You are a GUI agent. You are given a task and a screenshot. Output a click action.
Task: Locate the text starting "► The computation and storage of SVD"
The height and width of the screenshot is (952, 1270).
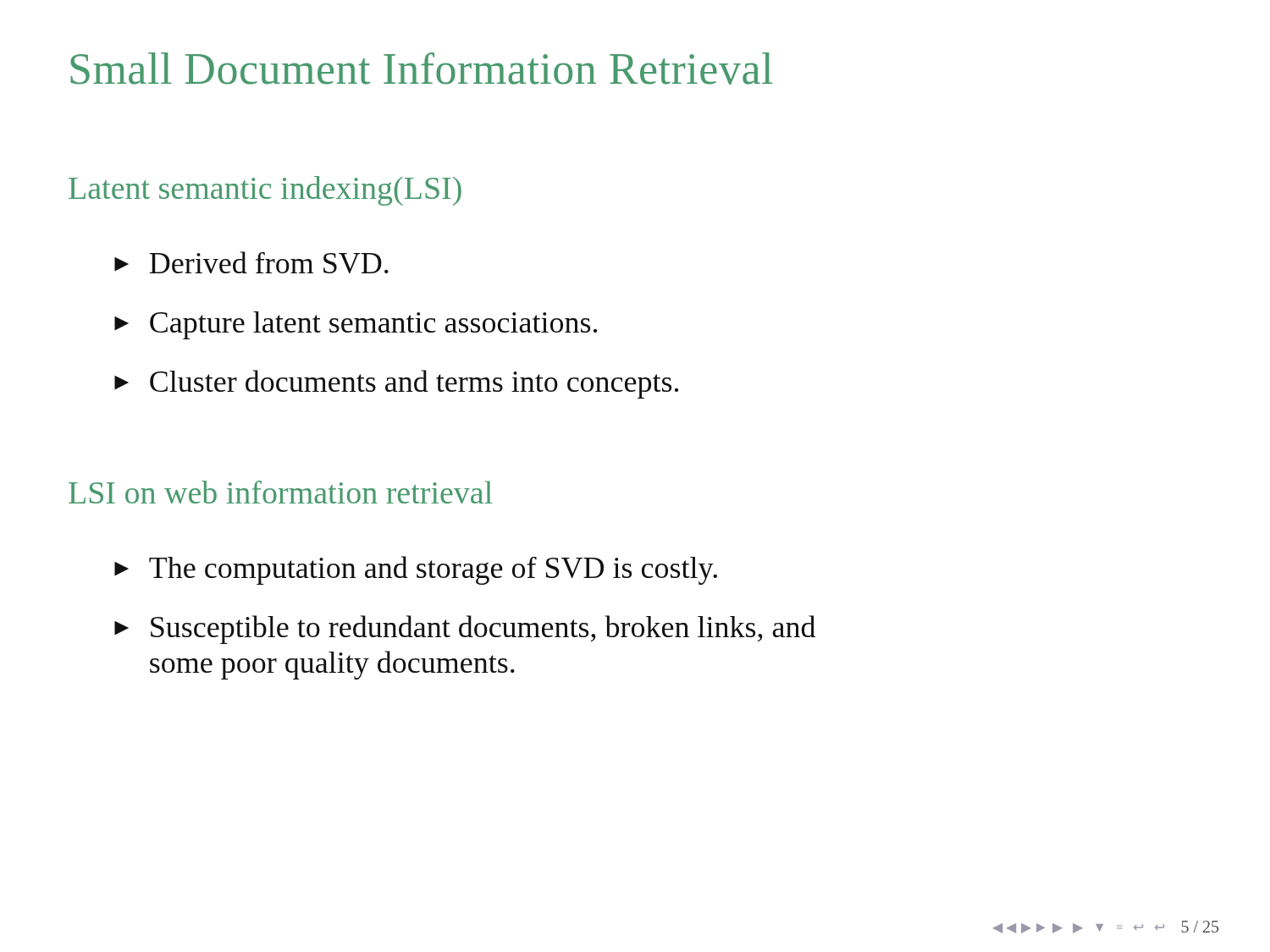[415, 568]
